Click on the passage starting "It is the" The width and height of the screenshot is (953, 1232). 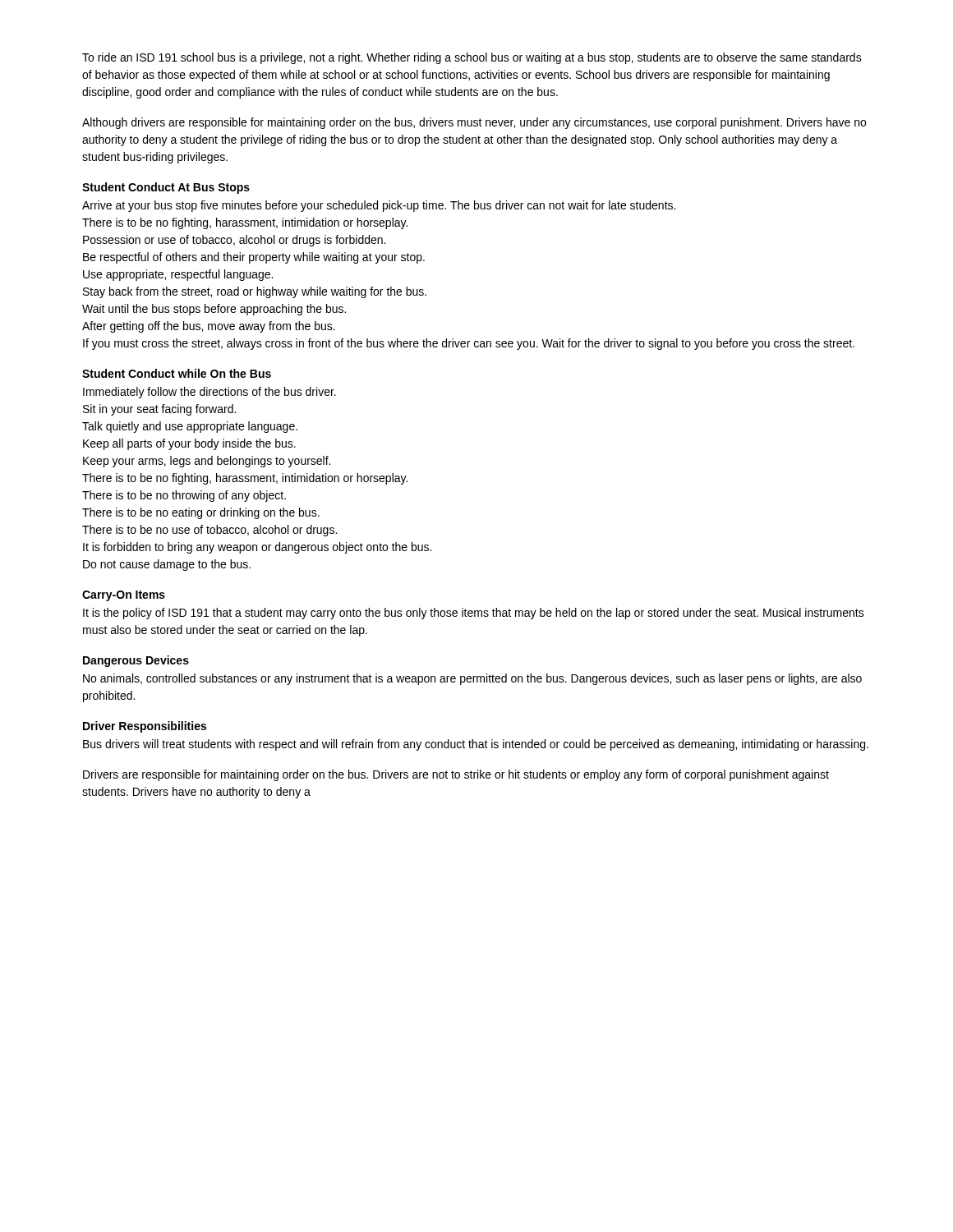point(473,621)
